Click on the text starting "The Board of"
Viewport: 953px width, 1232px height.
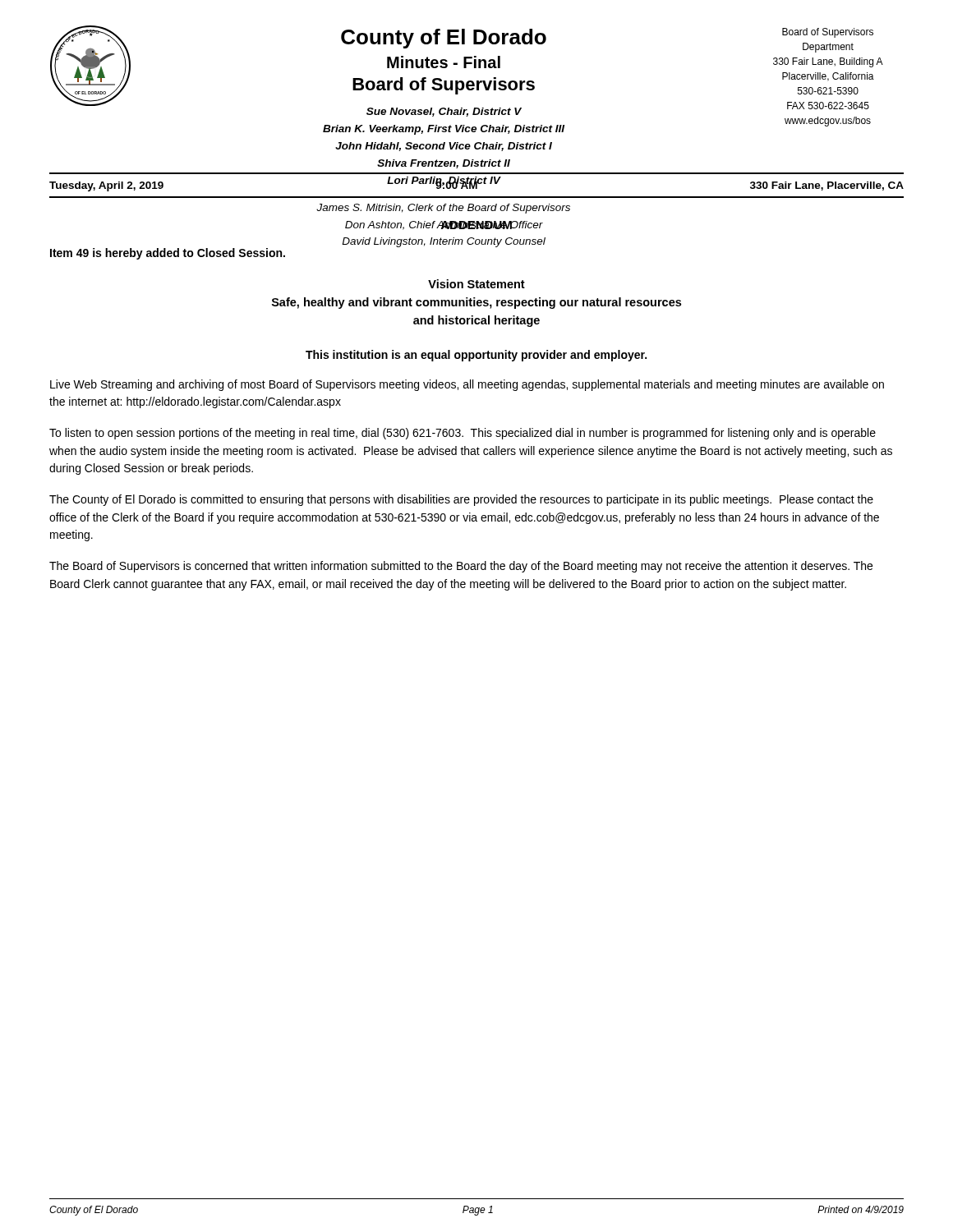tap(461, 575)
